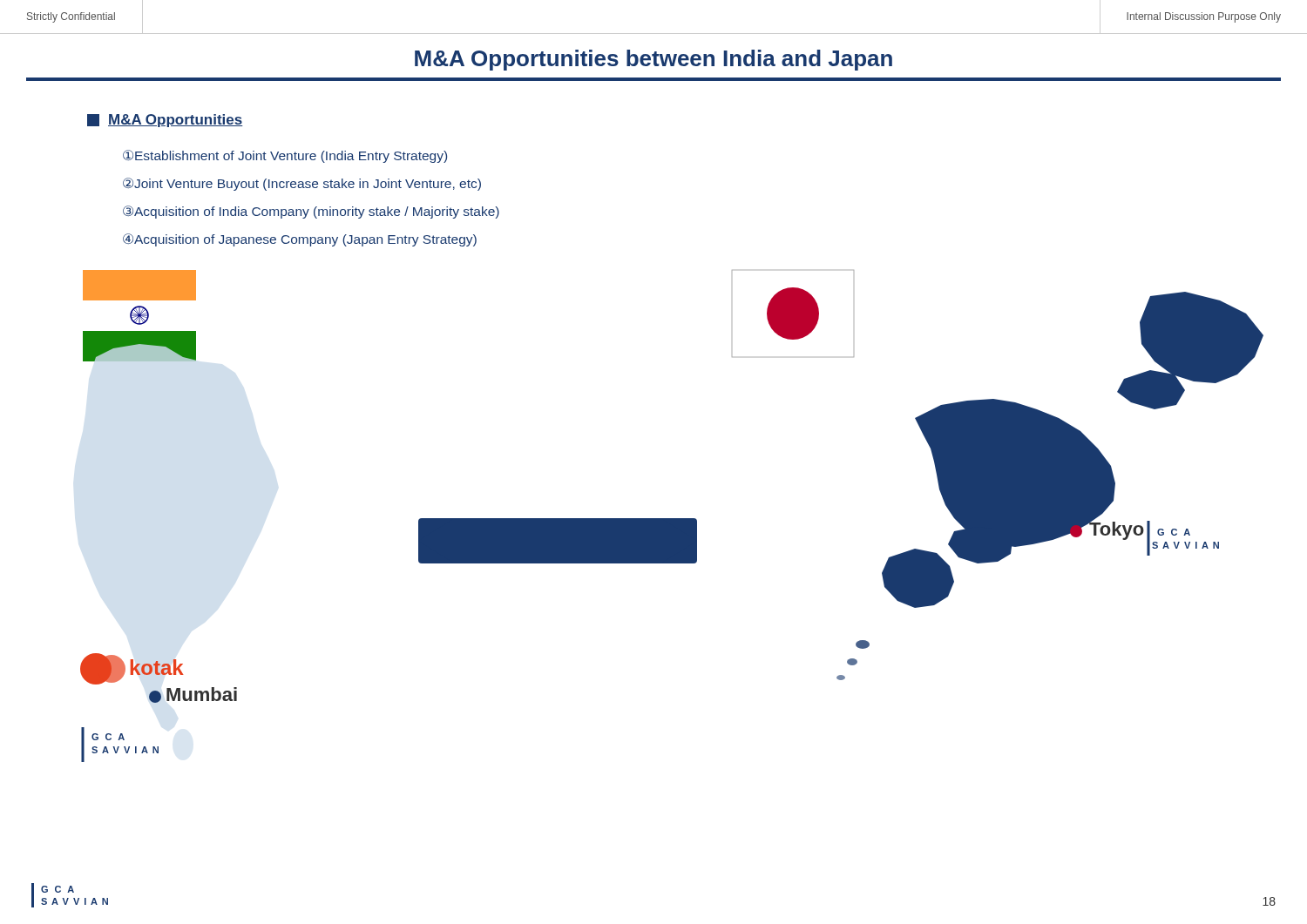
Task: Find the text block starting "①Establishment of Joint"
Action: (x=285, y=155)
